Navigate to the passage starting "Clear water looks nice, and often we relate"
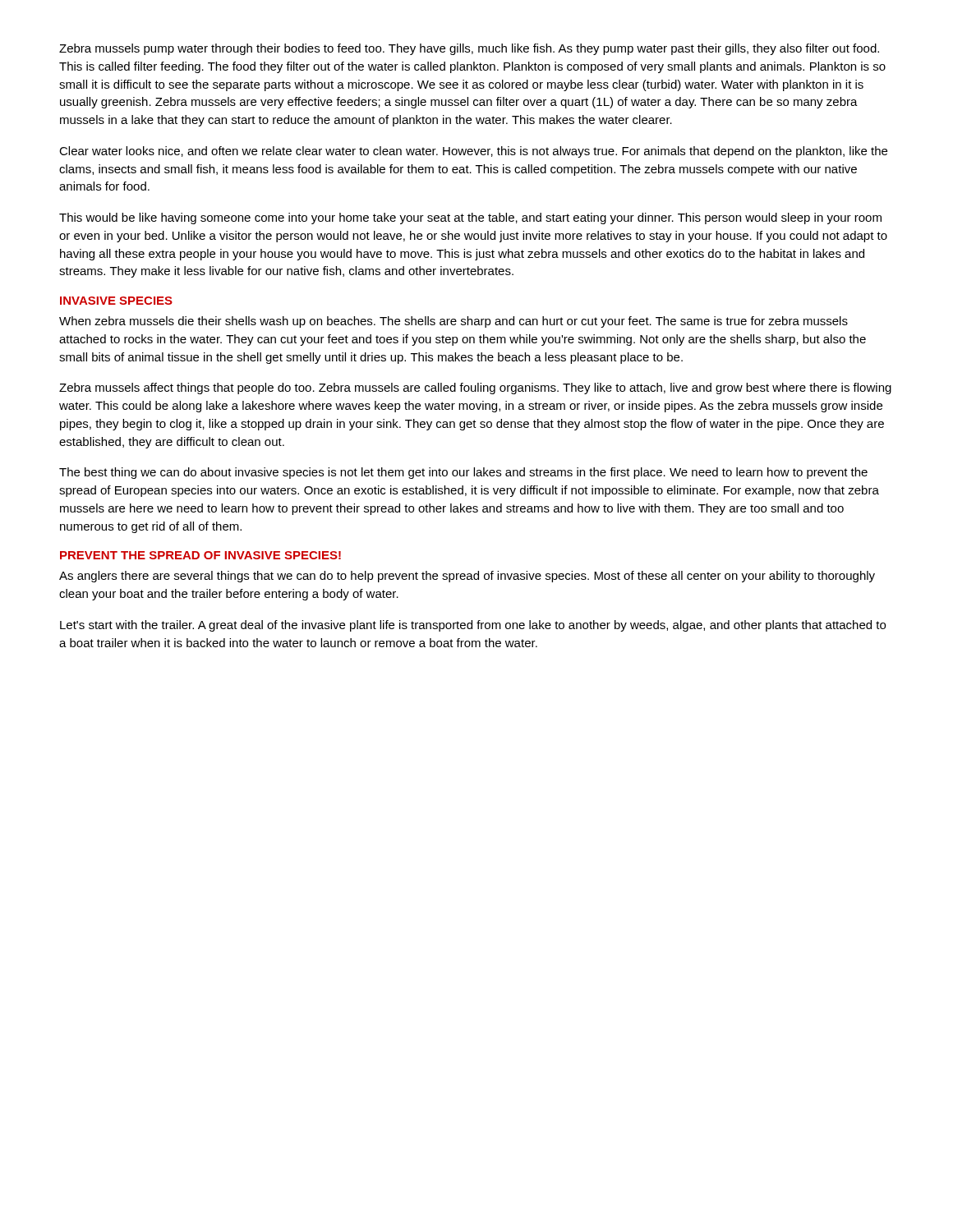This screenshot has width=953, height=1232. click(474, 168)
